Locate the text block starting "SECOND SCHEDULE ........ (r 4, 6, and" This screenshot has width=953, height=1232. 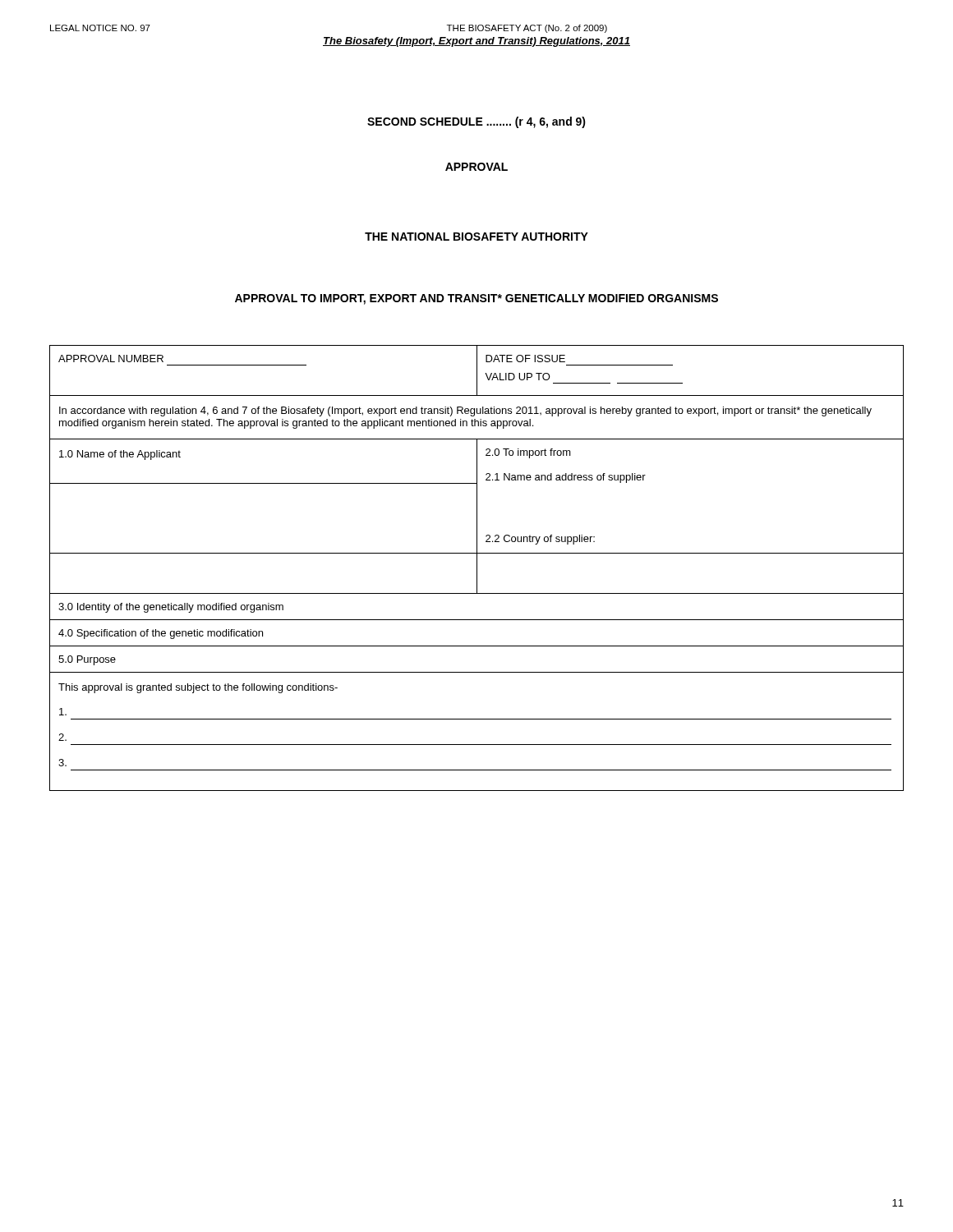coord(476,122)
